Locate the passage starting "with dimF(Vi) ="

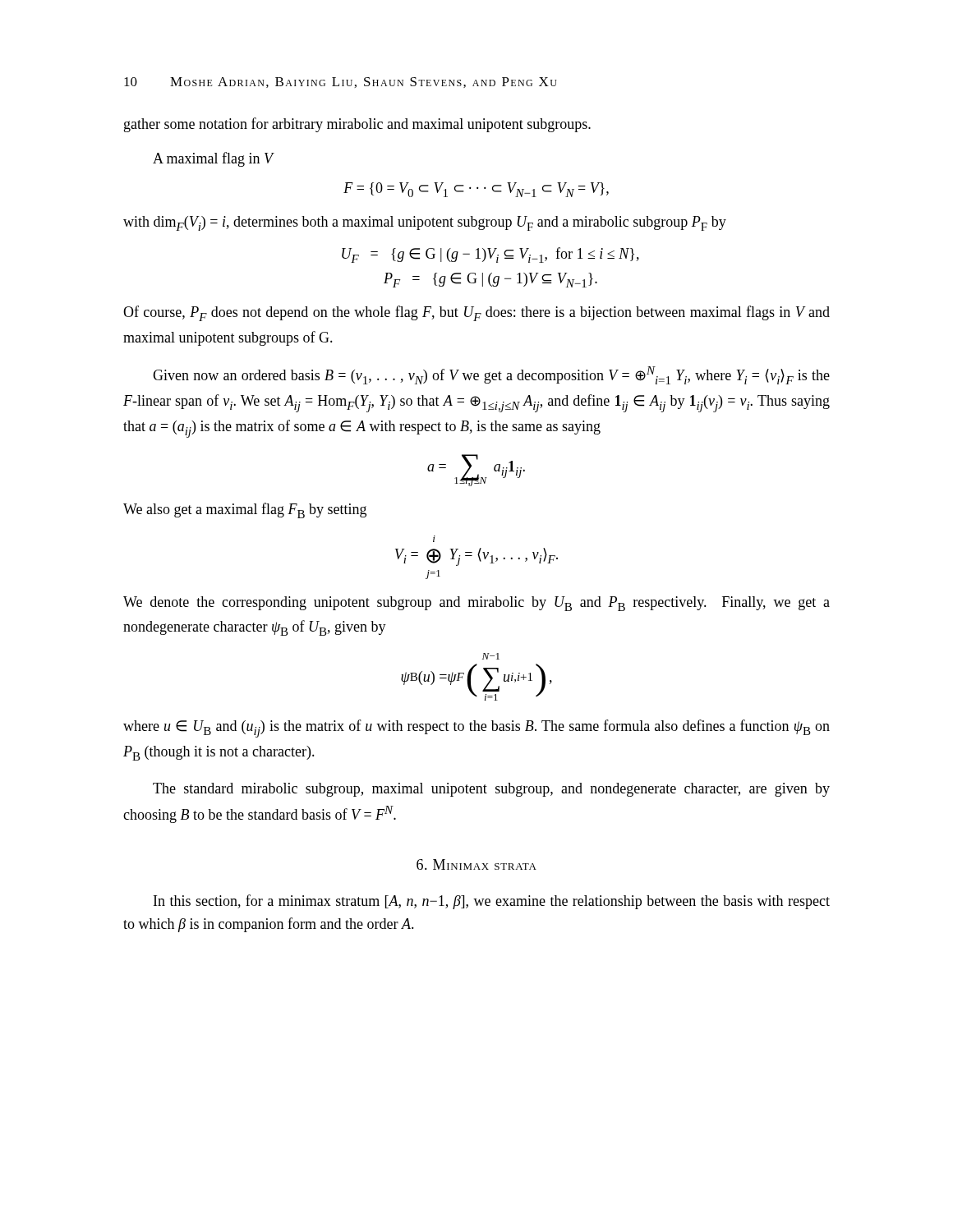(x=476, y=224)
